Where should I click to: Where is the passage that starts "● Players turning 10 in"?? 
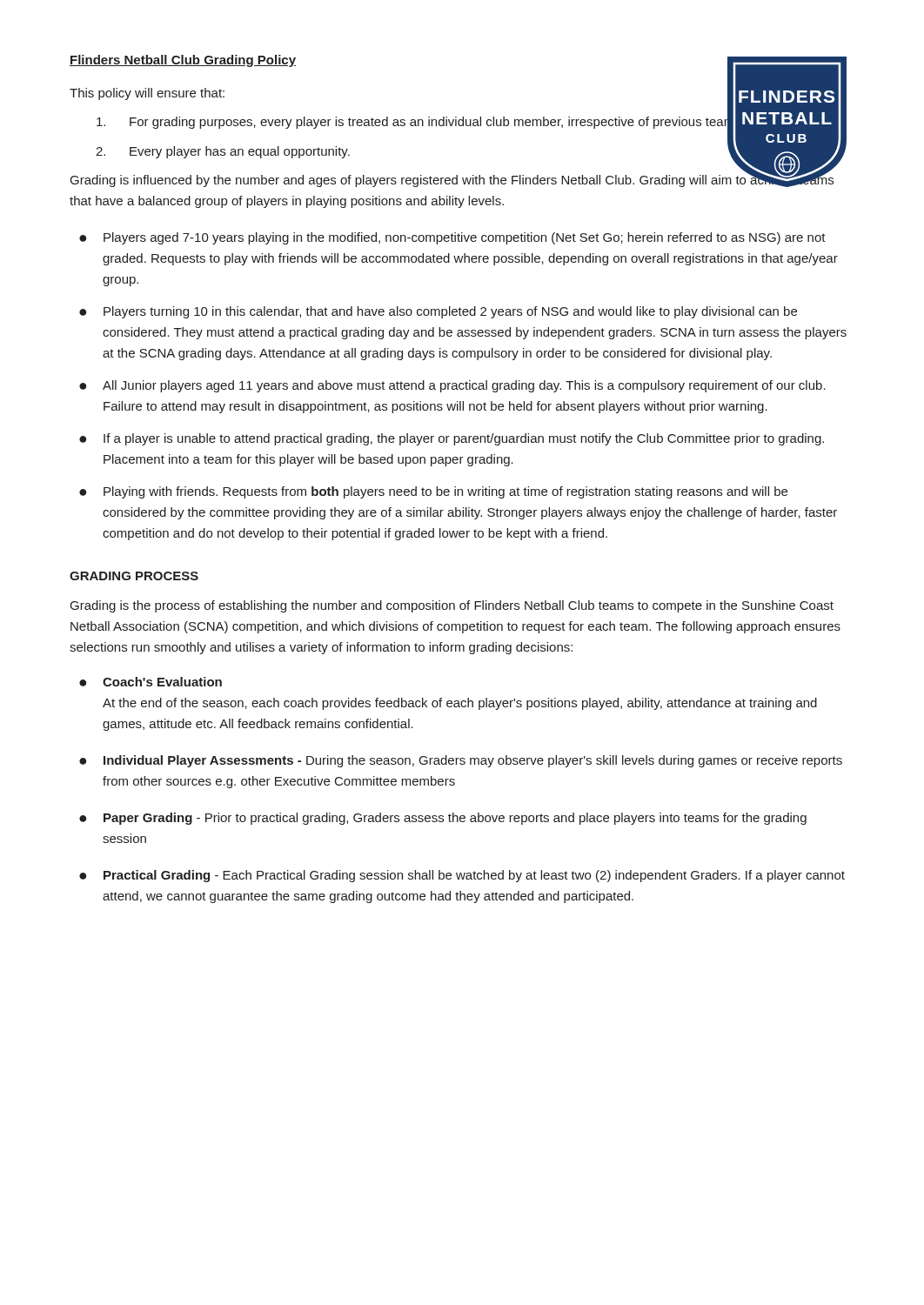tap(462, 332)
